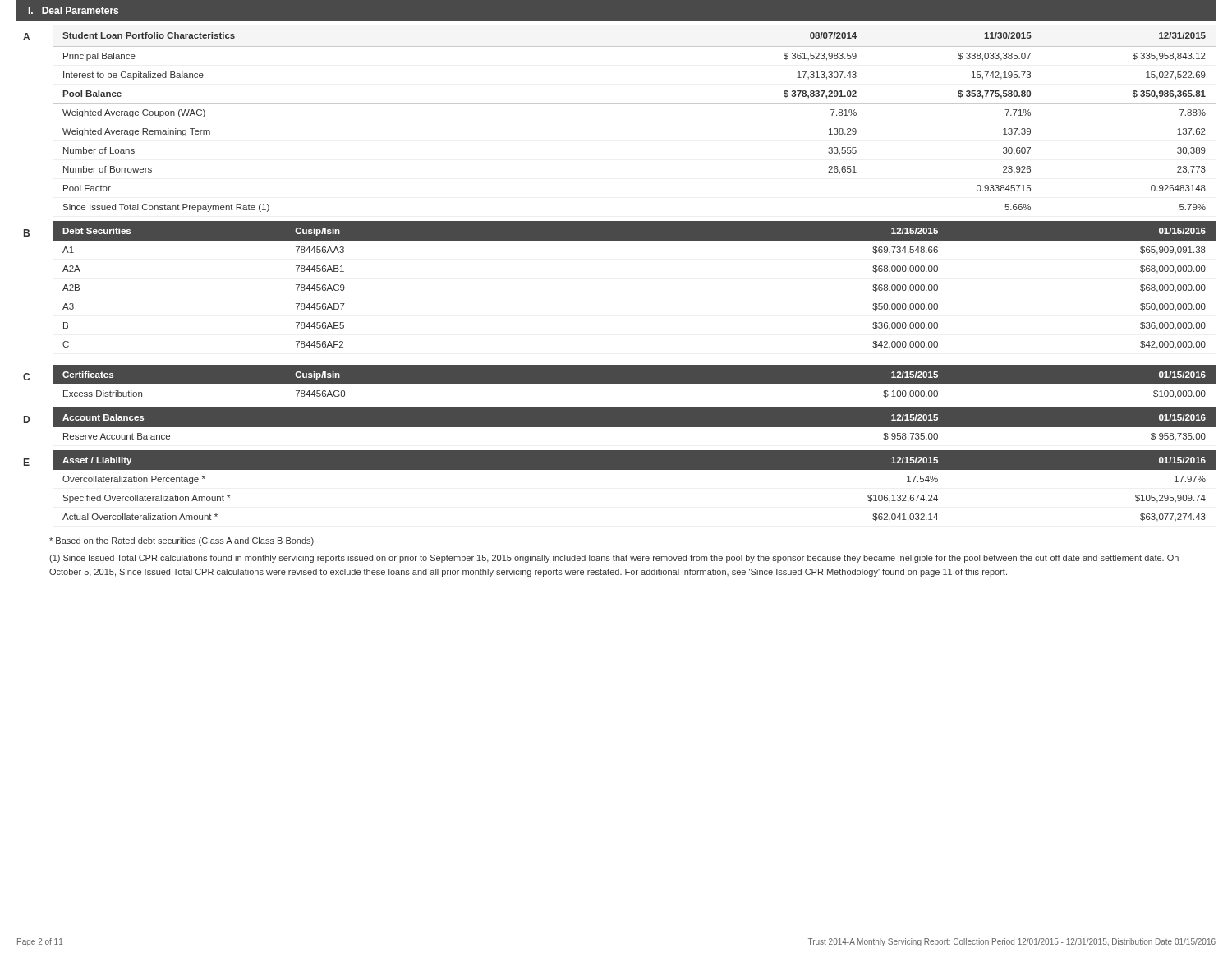Find the table that mentions "$ 958,735.00"
This screenshot has height=953, width=1232.
pos(616,427)
